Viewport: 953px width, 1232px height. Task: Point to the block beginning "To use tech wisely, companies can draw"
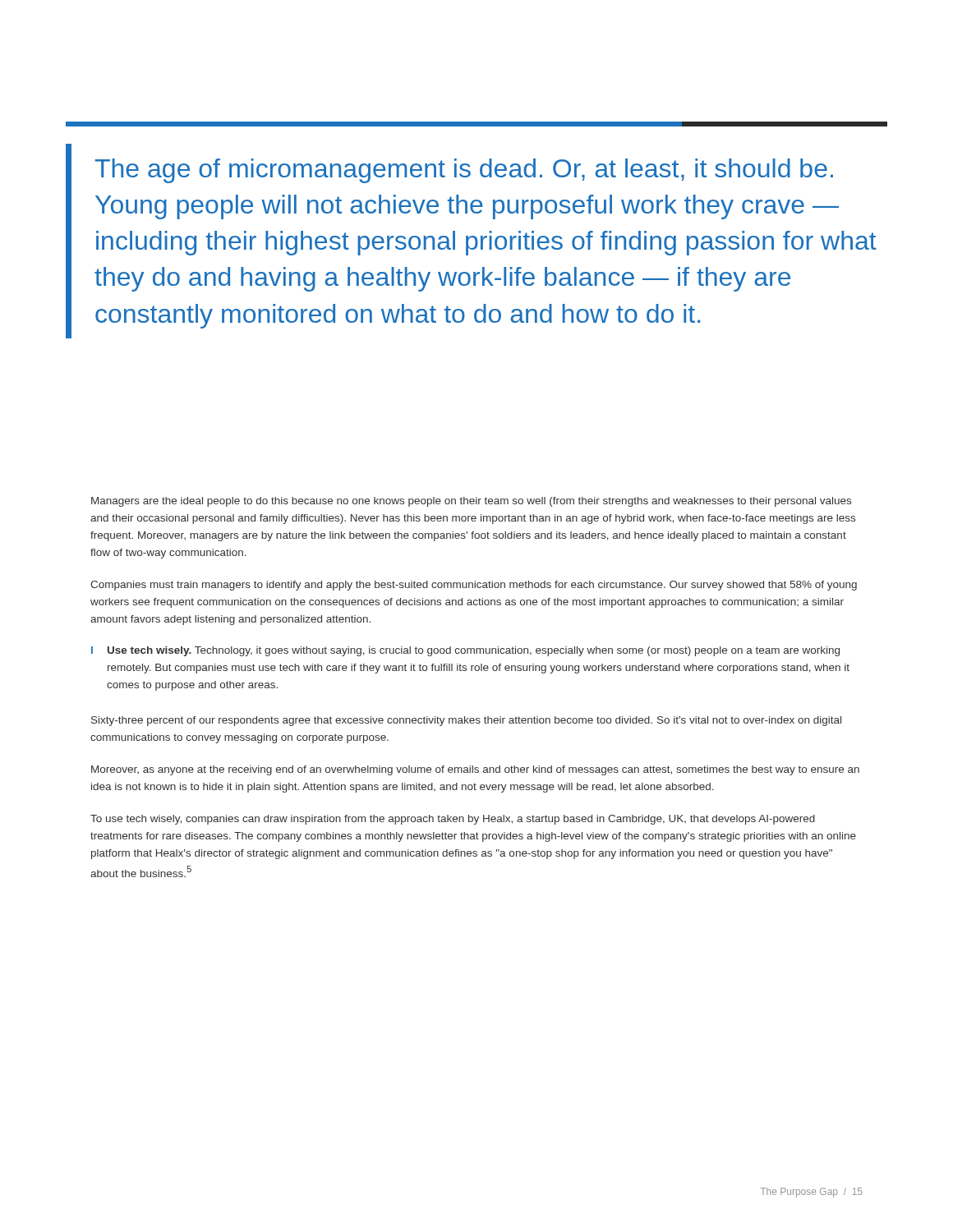pos(476,846)
